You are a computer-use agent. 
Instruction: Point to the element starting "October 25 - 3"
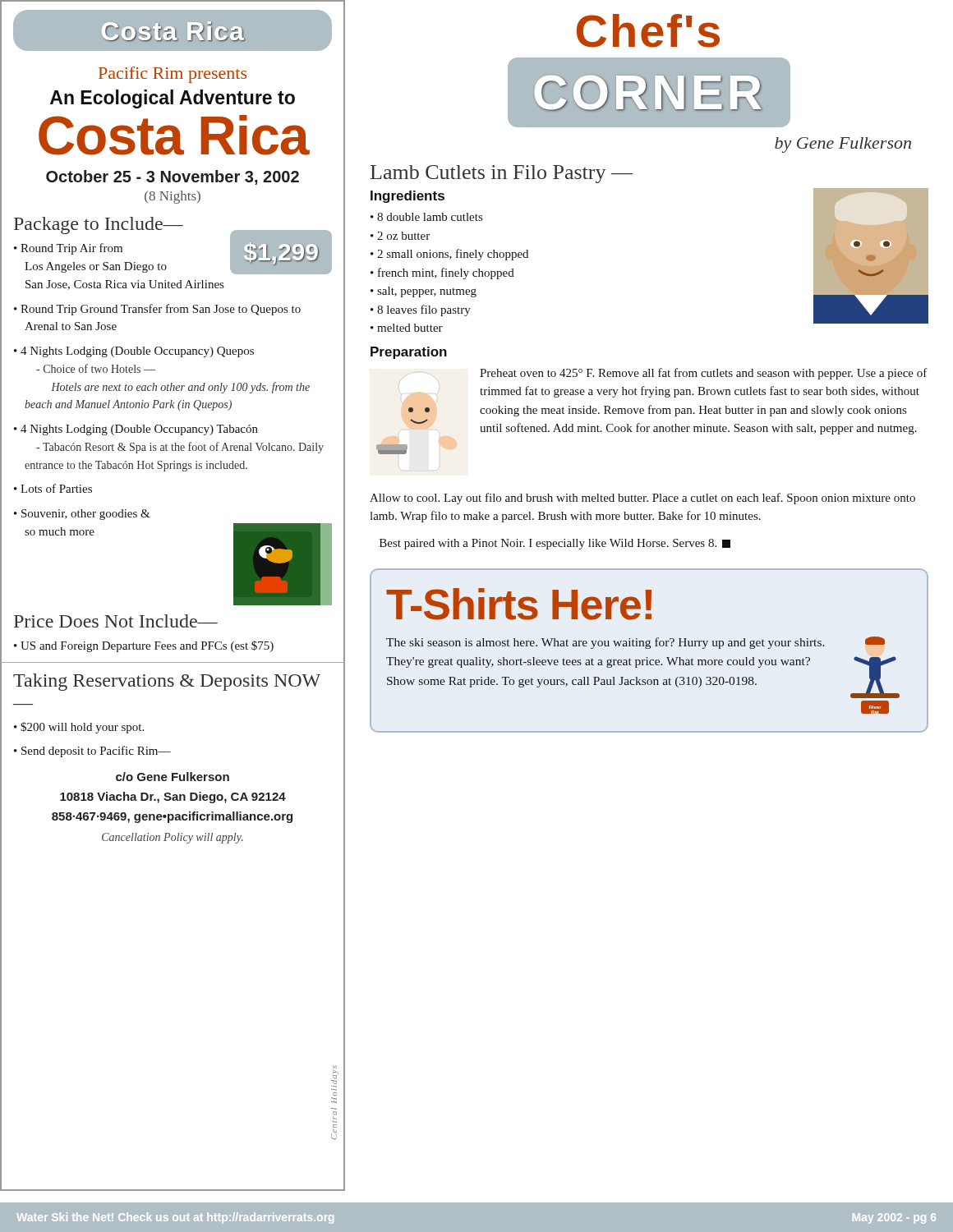(172, 177)
